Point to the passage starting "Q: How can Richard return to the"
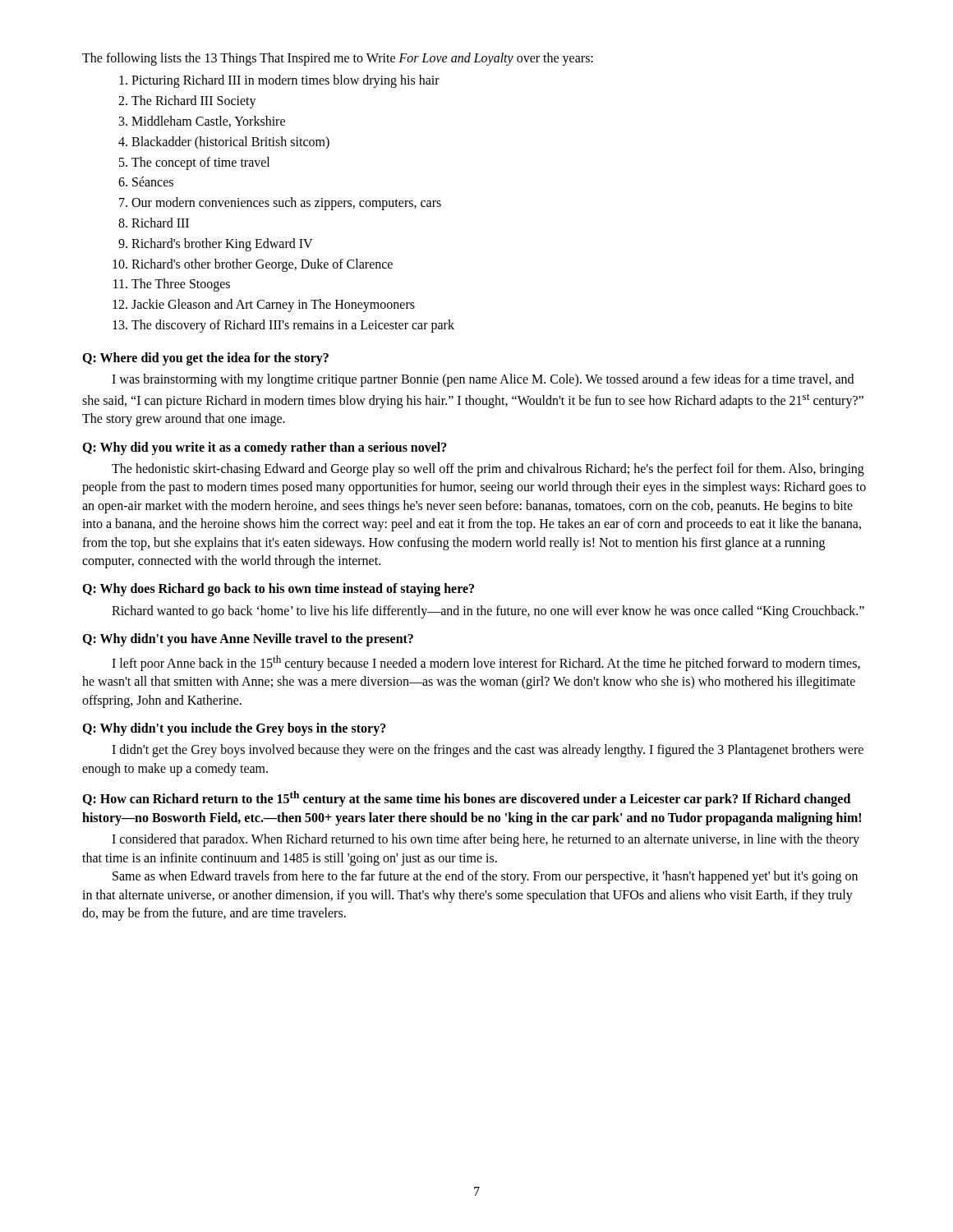The image size is (953, 1232). click(476, 808)
